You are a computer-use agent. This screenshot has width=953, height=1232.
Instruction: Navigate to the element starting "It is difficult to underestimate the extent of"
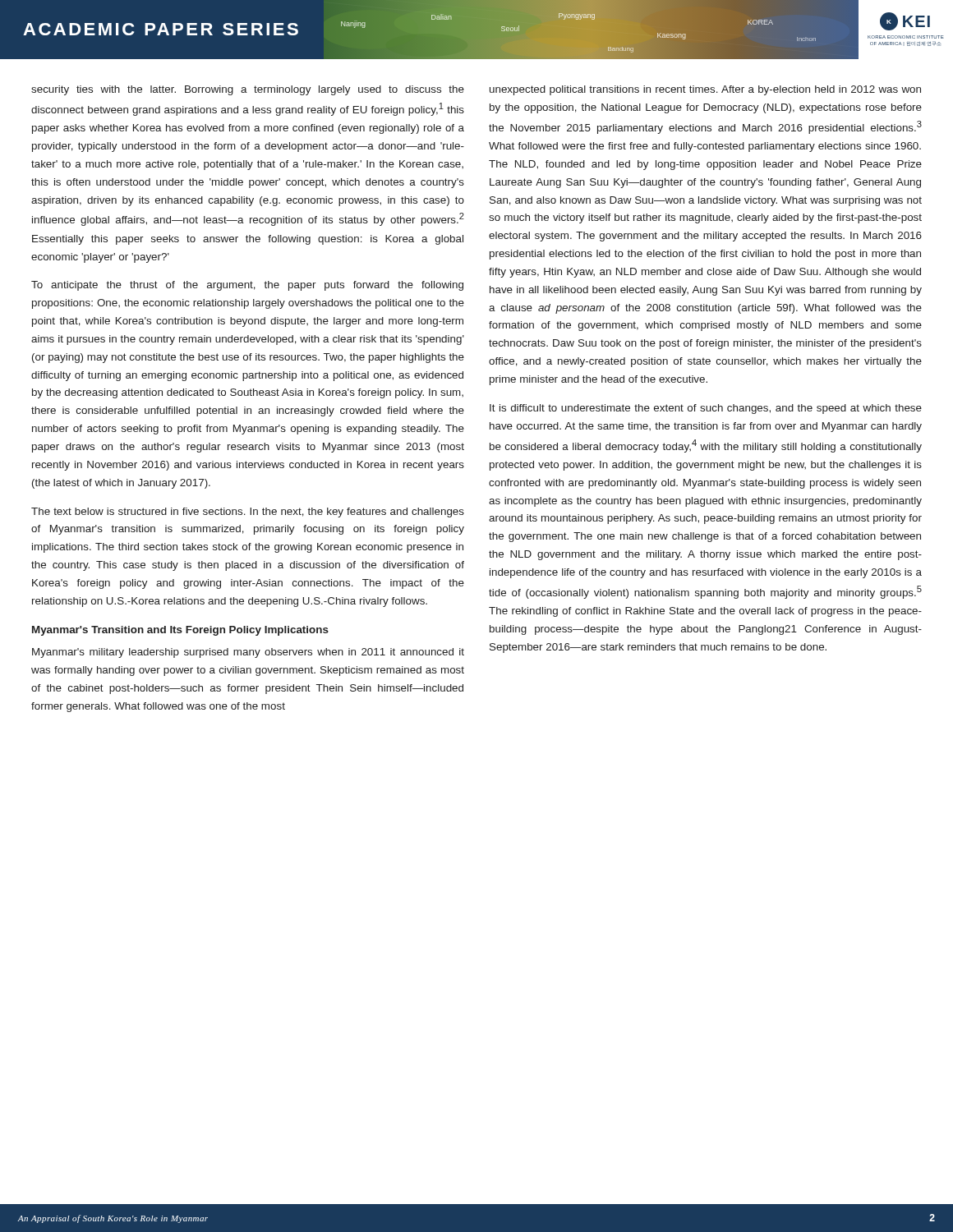tap(705, 527)
